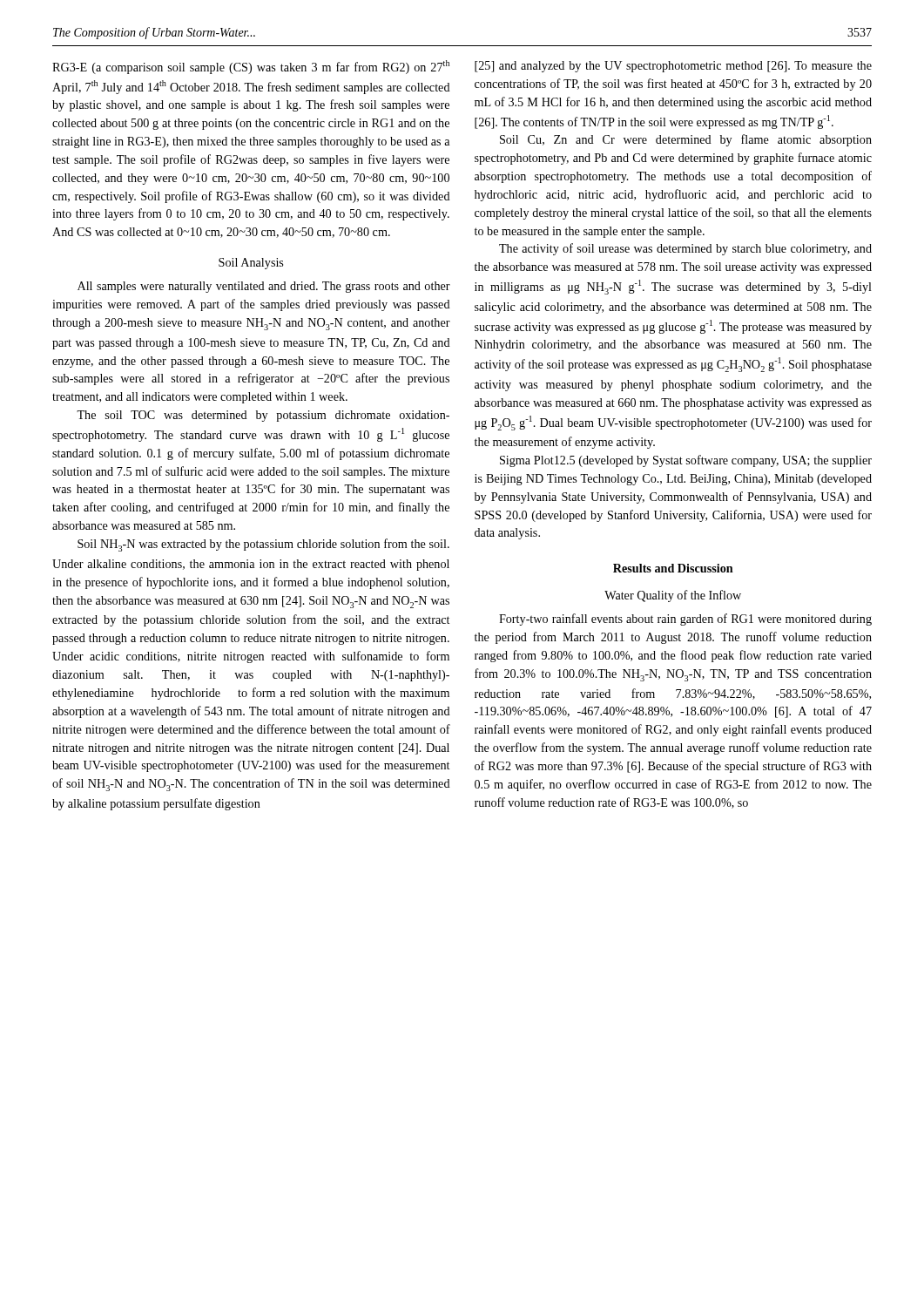
Task: Select the text block that says "Soil Cu, Zn and Cr"
Action: [673, 186]
